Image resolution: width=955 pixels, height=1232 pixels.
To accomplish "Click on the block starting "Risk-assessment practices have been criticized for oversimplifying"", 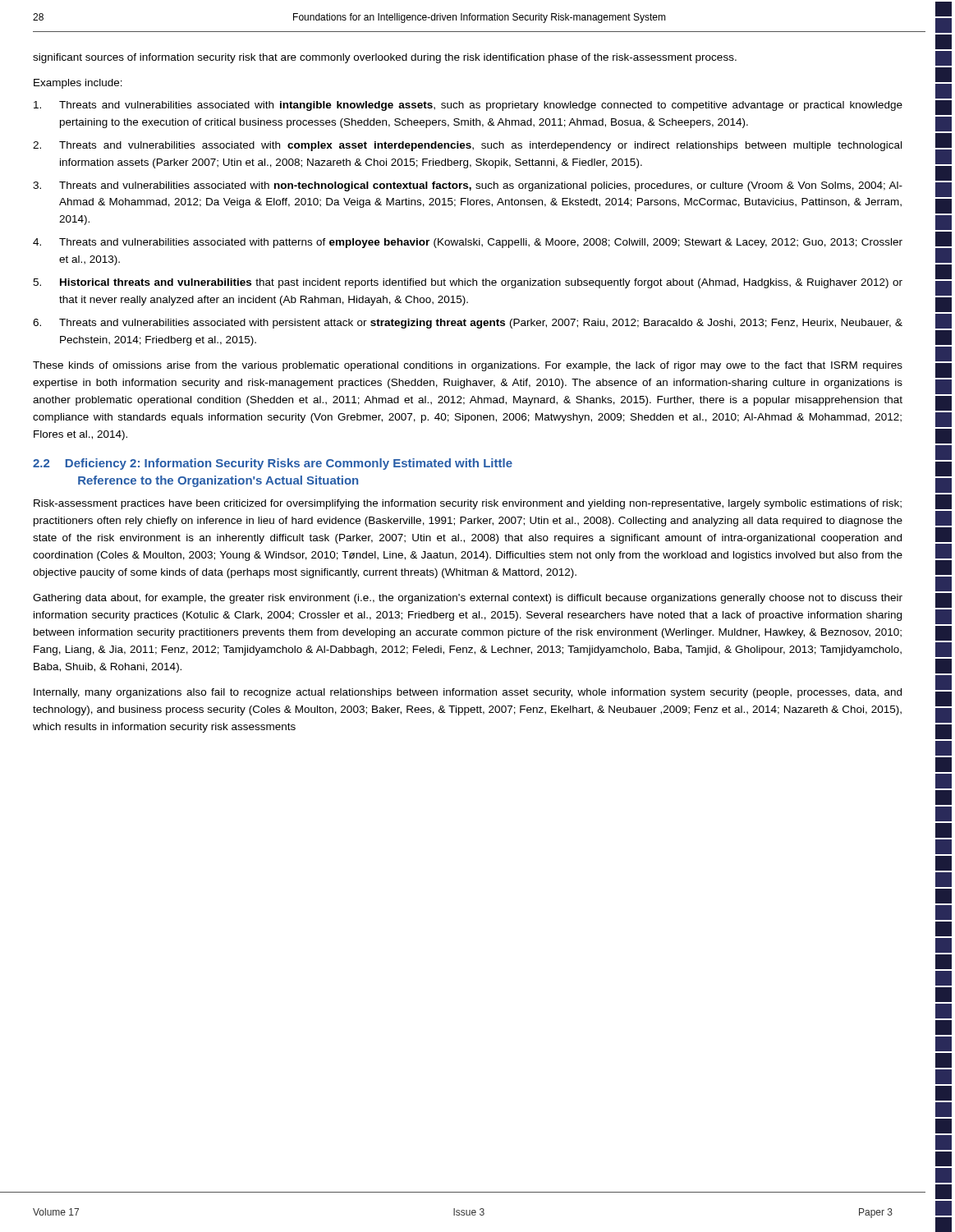I will (x=468, y=538).
